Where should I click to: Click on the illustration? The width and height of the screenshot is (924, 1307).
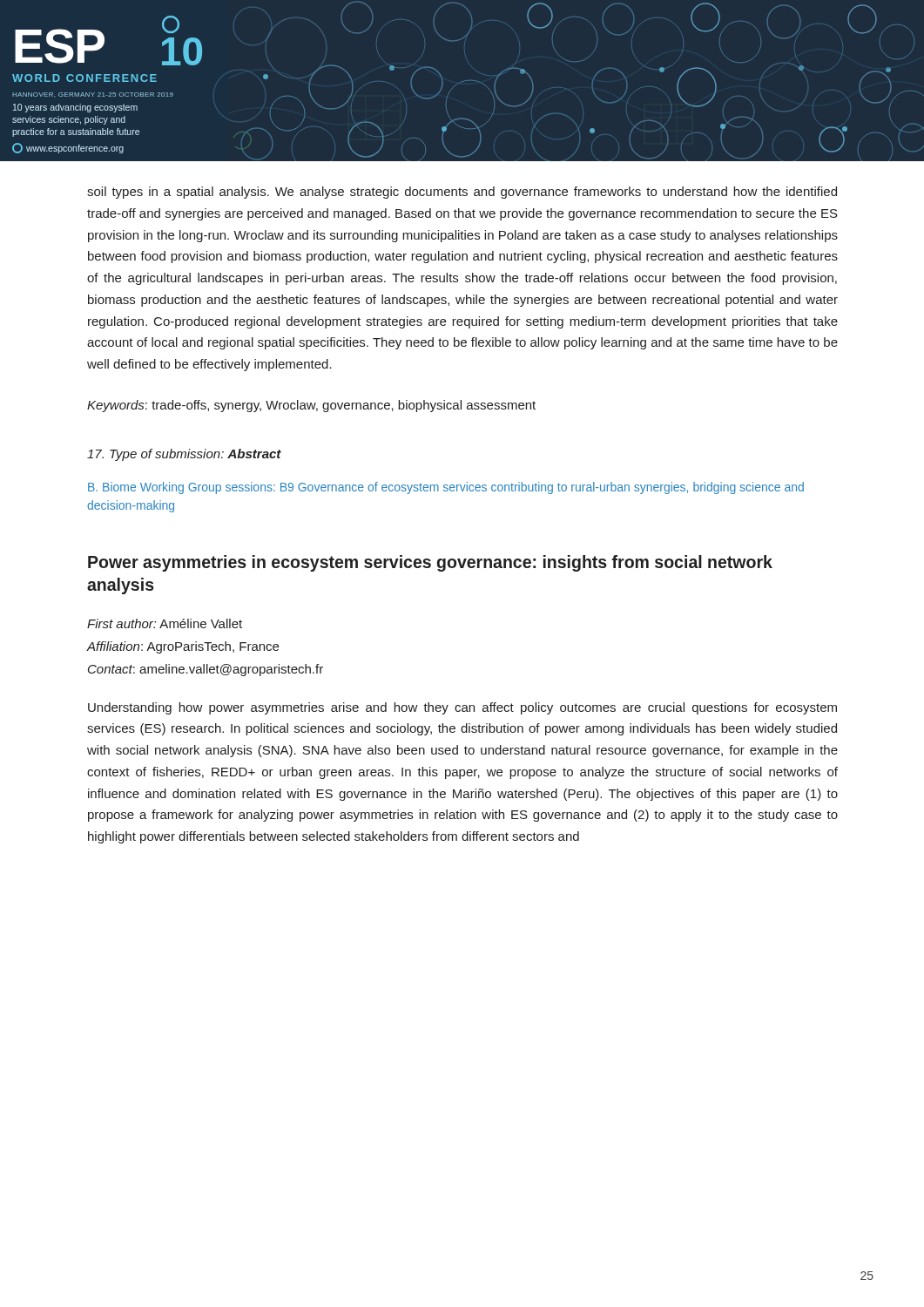462,81
